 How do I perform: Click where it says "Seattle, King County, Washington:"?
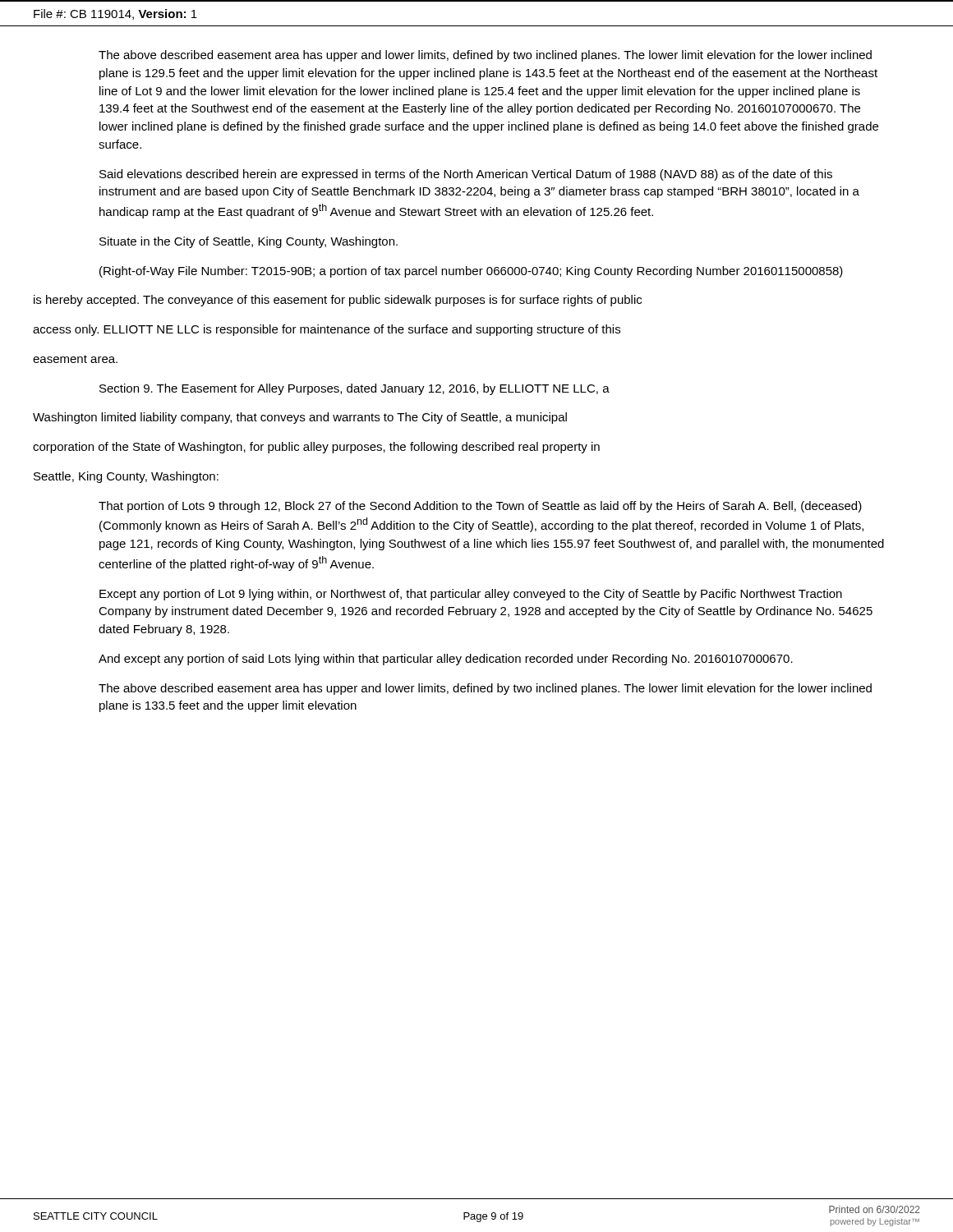[126, 477]
